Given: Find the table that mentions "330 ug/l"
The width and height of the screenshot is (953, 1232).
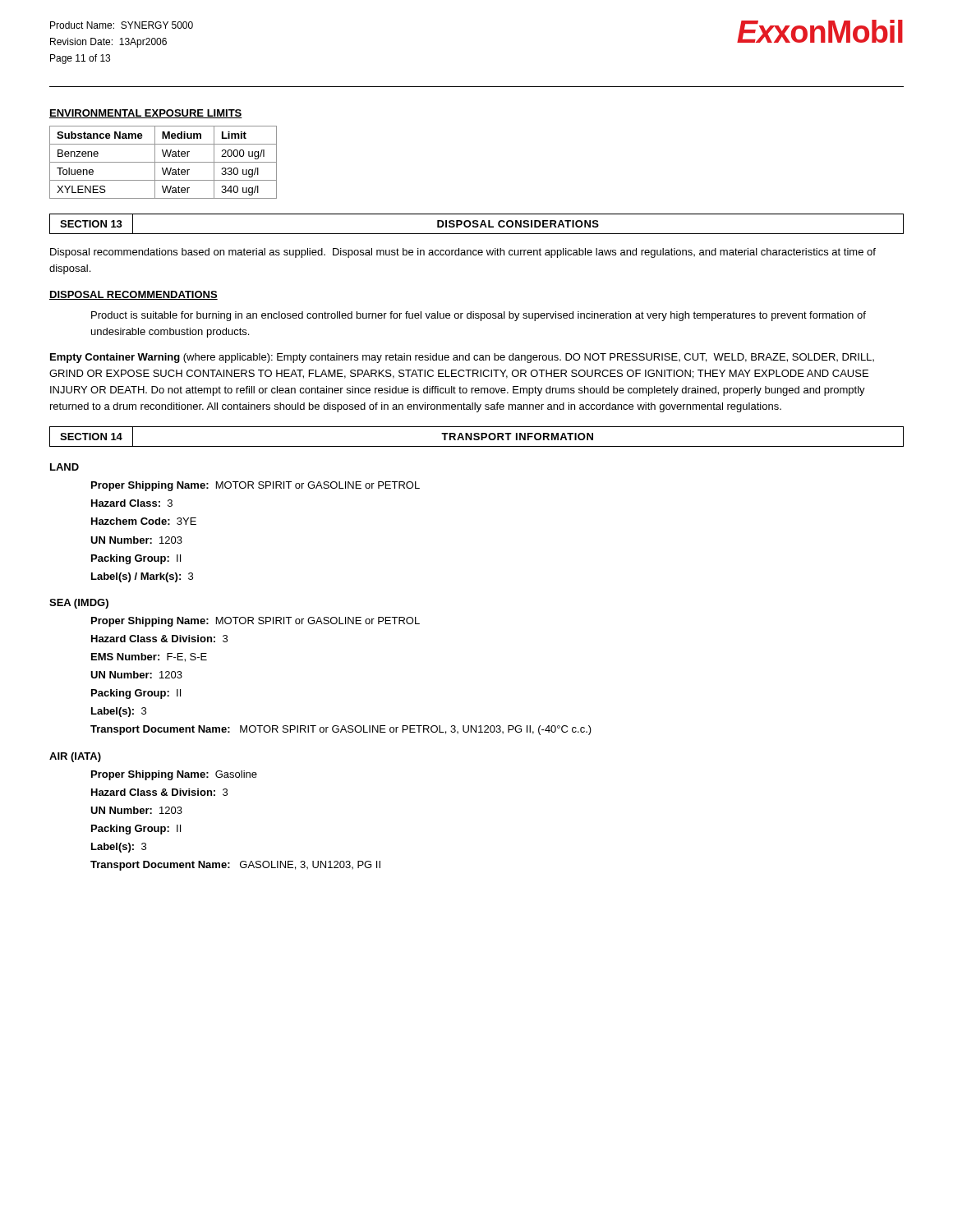Looking at the screenshot, I should [x=476, y=162].
